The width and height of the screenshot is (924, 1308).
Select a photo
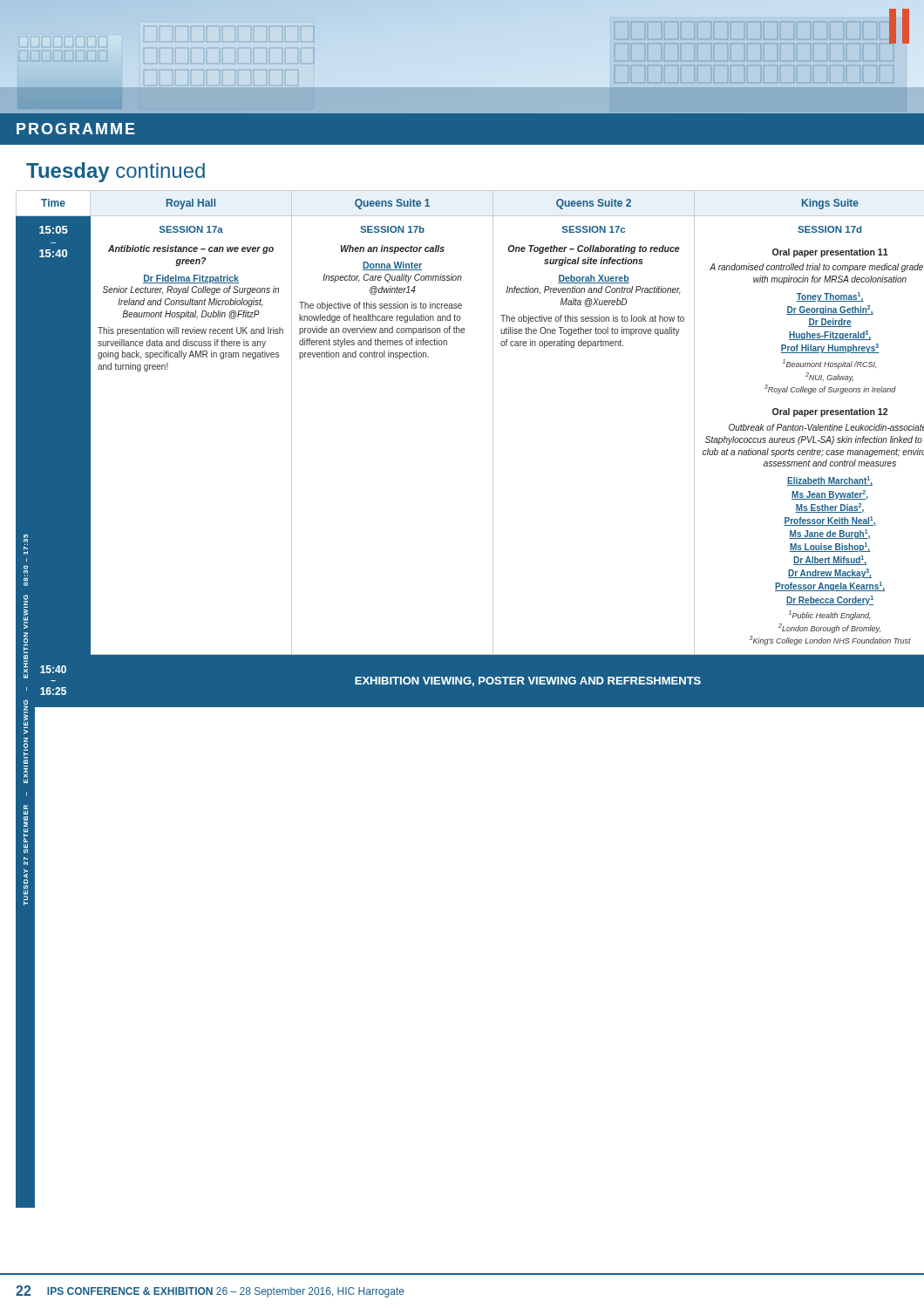462,57
